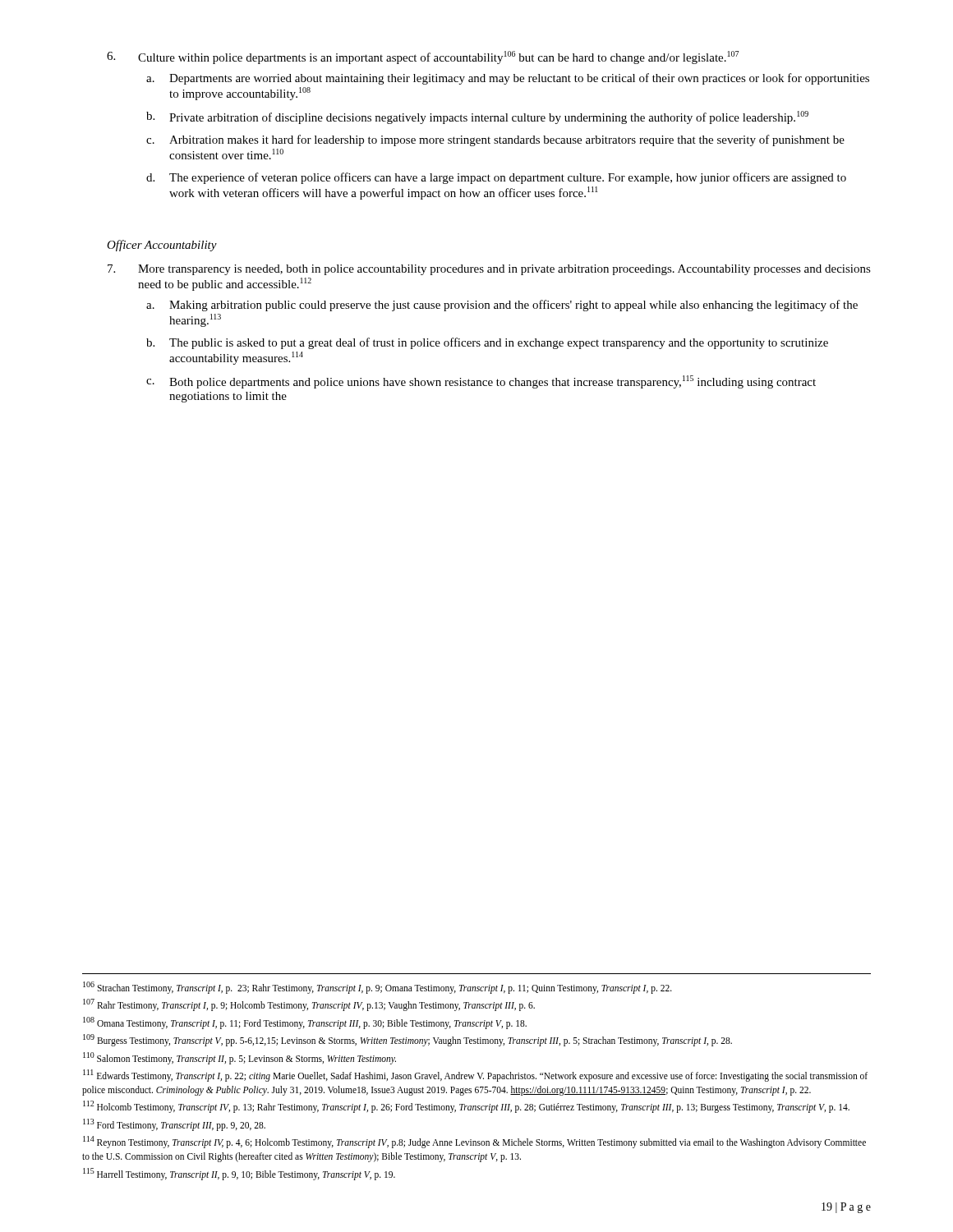The image size is (953, 1232).
Task: Click on the footnote with the text "112 Holcomb Testimony, Transcript IV, p."
Action: pos(466,1106)
